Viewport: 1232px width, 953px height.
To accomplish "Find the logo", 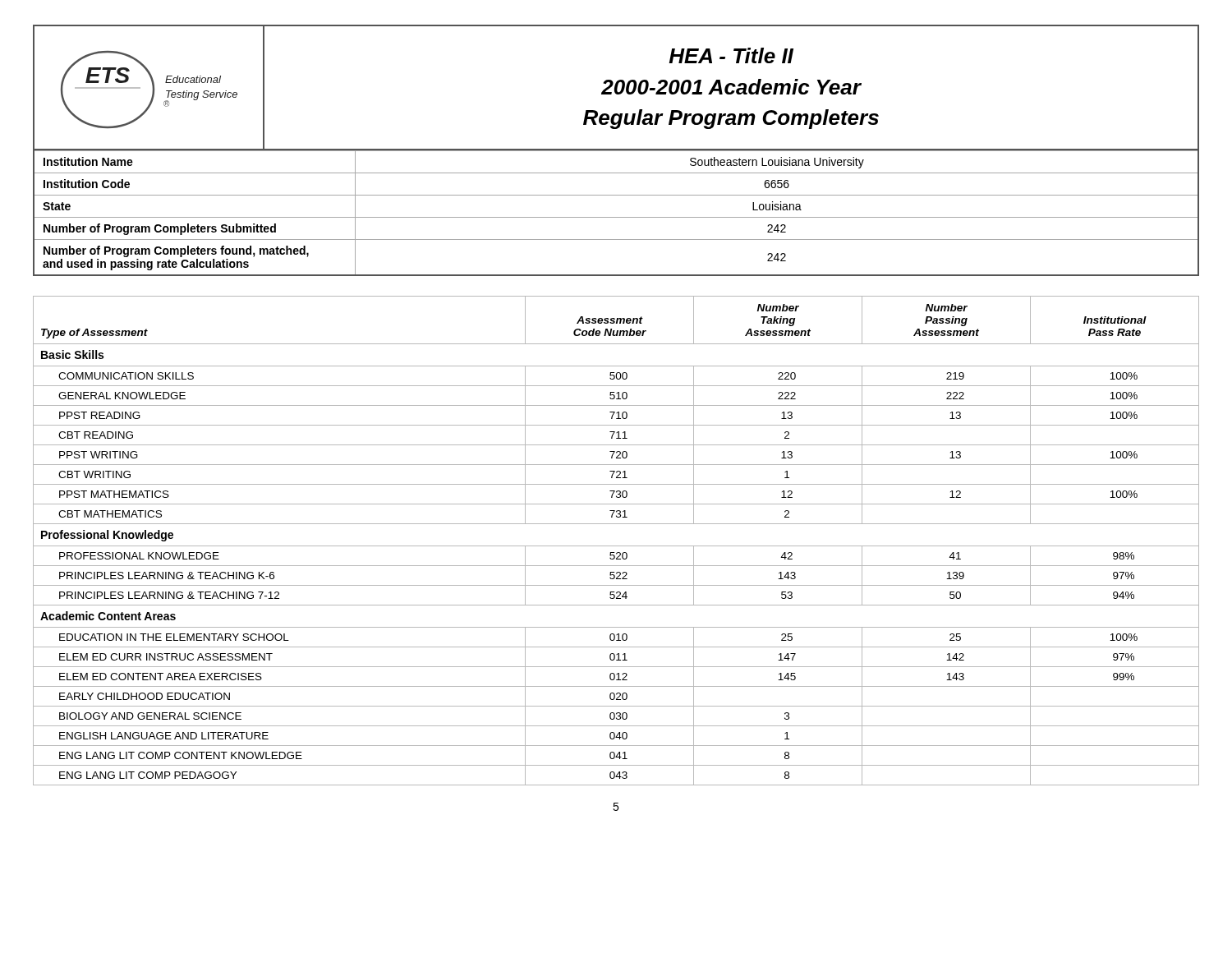I will tap(150, 88).
